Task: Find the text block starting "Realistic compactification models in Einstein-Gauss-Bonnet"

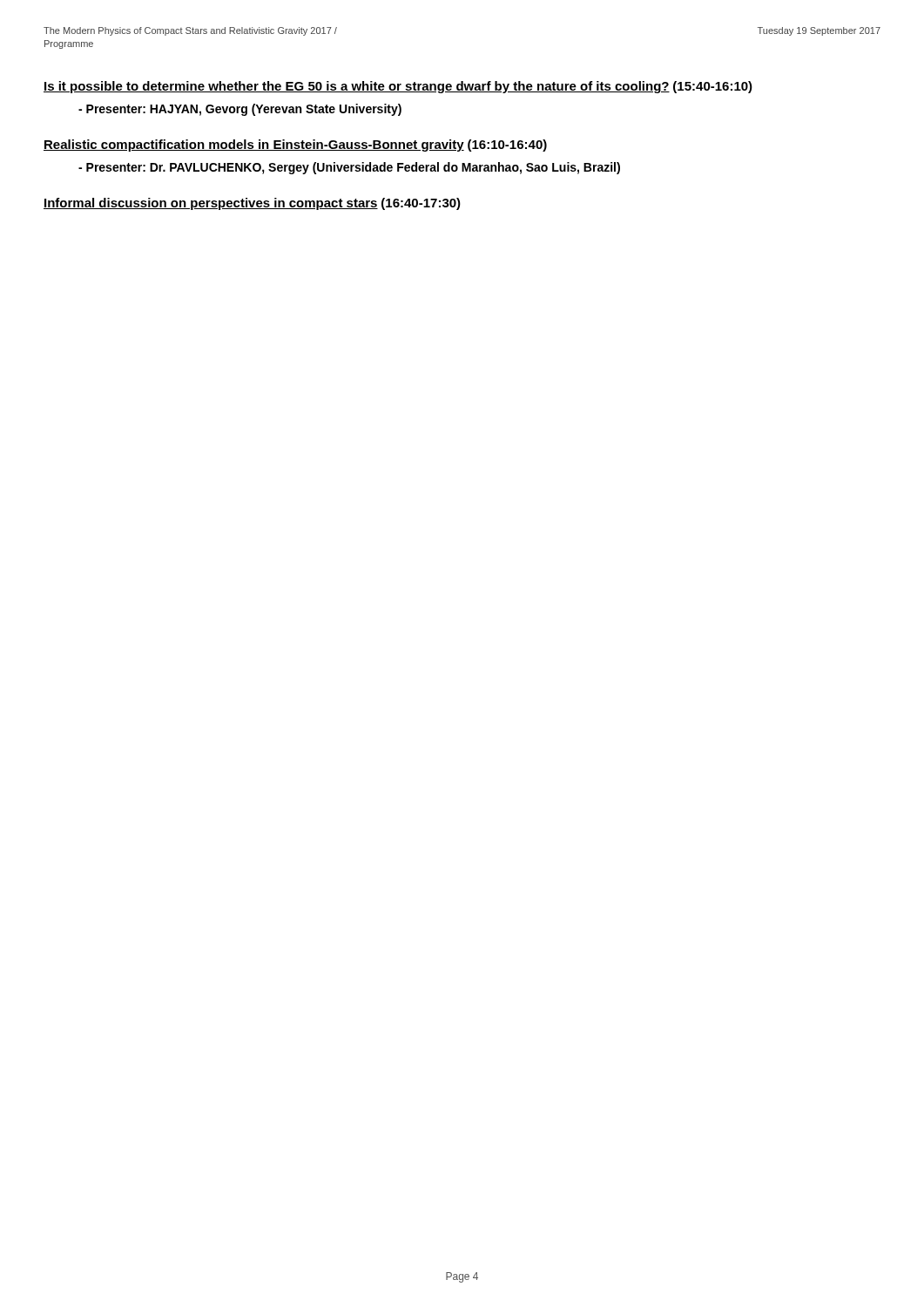Action: [295, 144]
